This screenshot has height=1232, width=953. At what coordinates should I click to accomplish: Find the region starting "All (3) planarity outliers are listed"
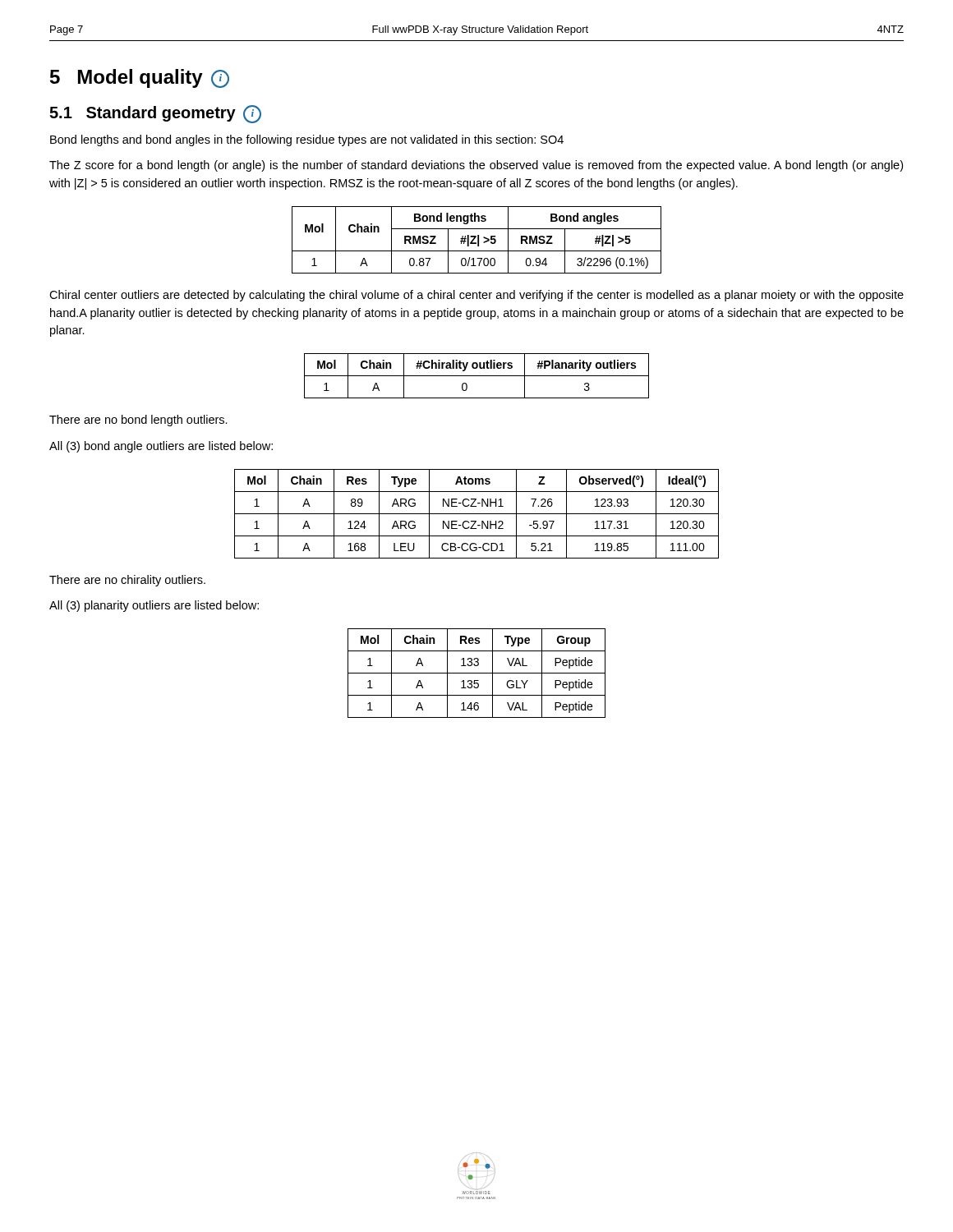pos(154,606)
